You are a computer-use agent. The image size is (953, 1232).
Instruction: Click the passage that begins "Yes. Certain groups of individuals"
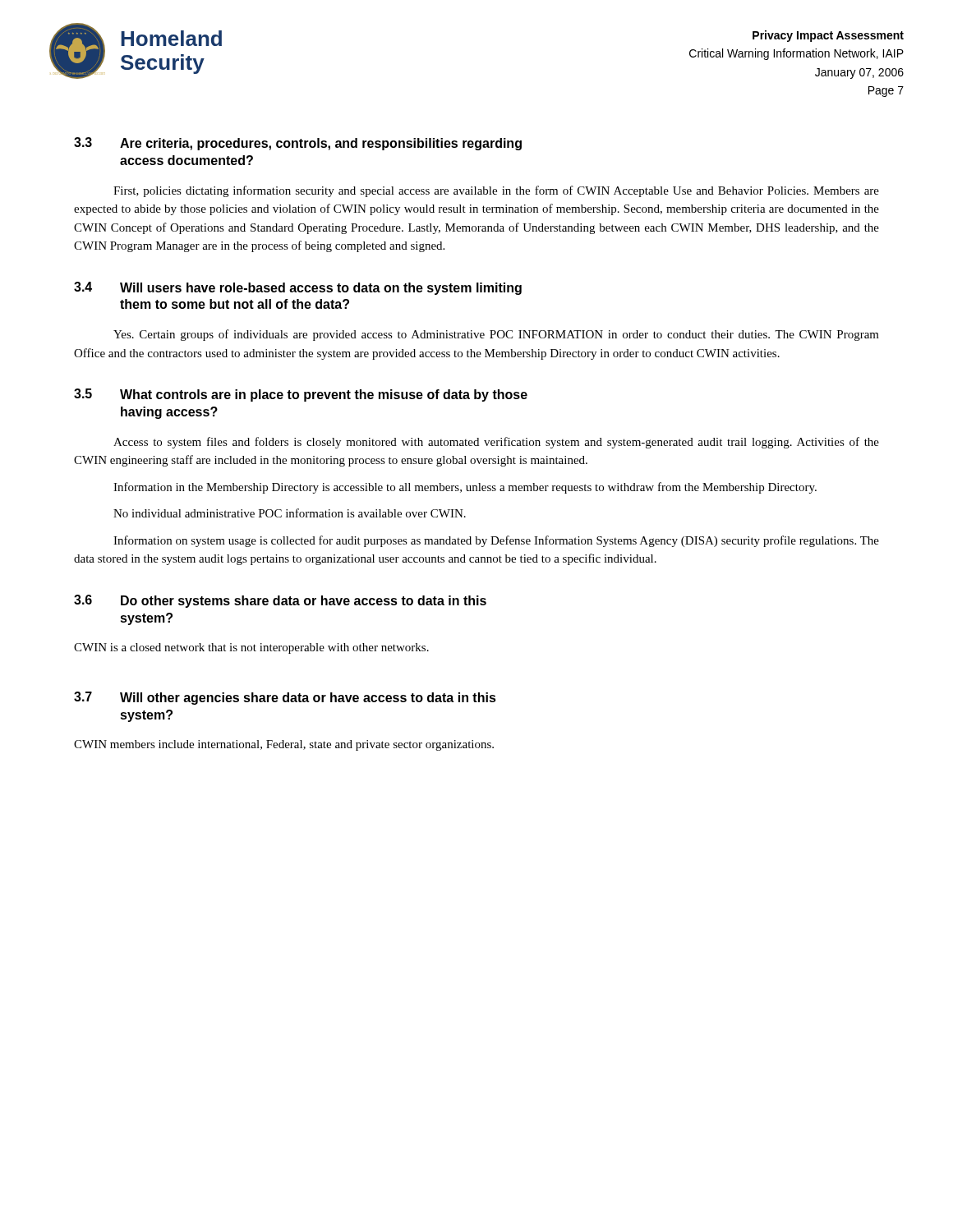[x=476, y=344]
